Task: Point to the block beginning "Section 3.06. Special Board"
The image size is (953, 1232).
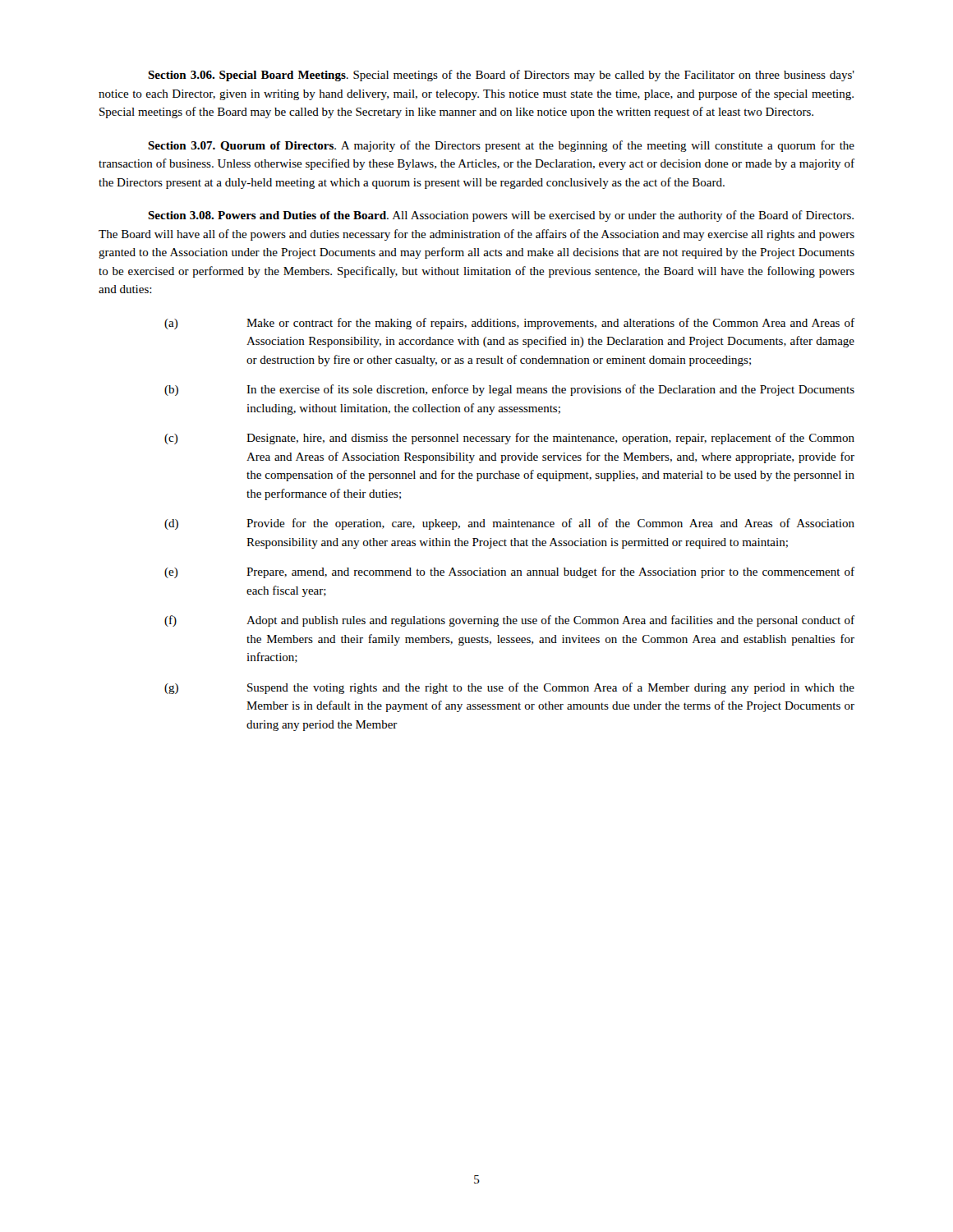Action: tap(476, 93)
